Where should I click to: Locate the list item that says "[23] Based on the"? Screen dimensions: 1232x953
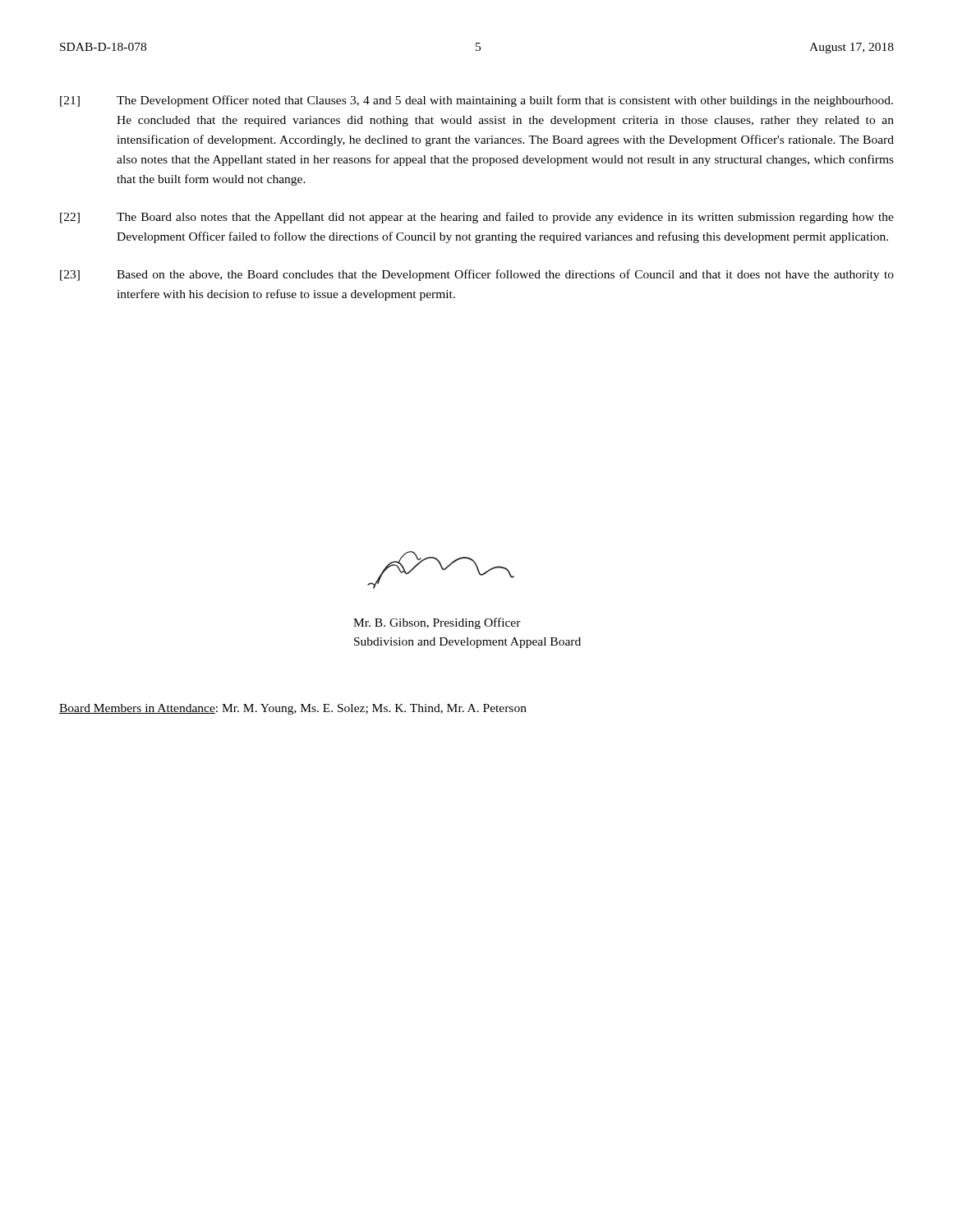tap(476, 284)
